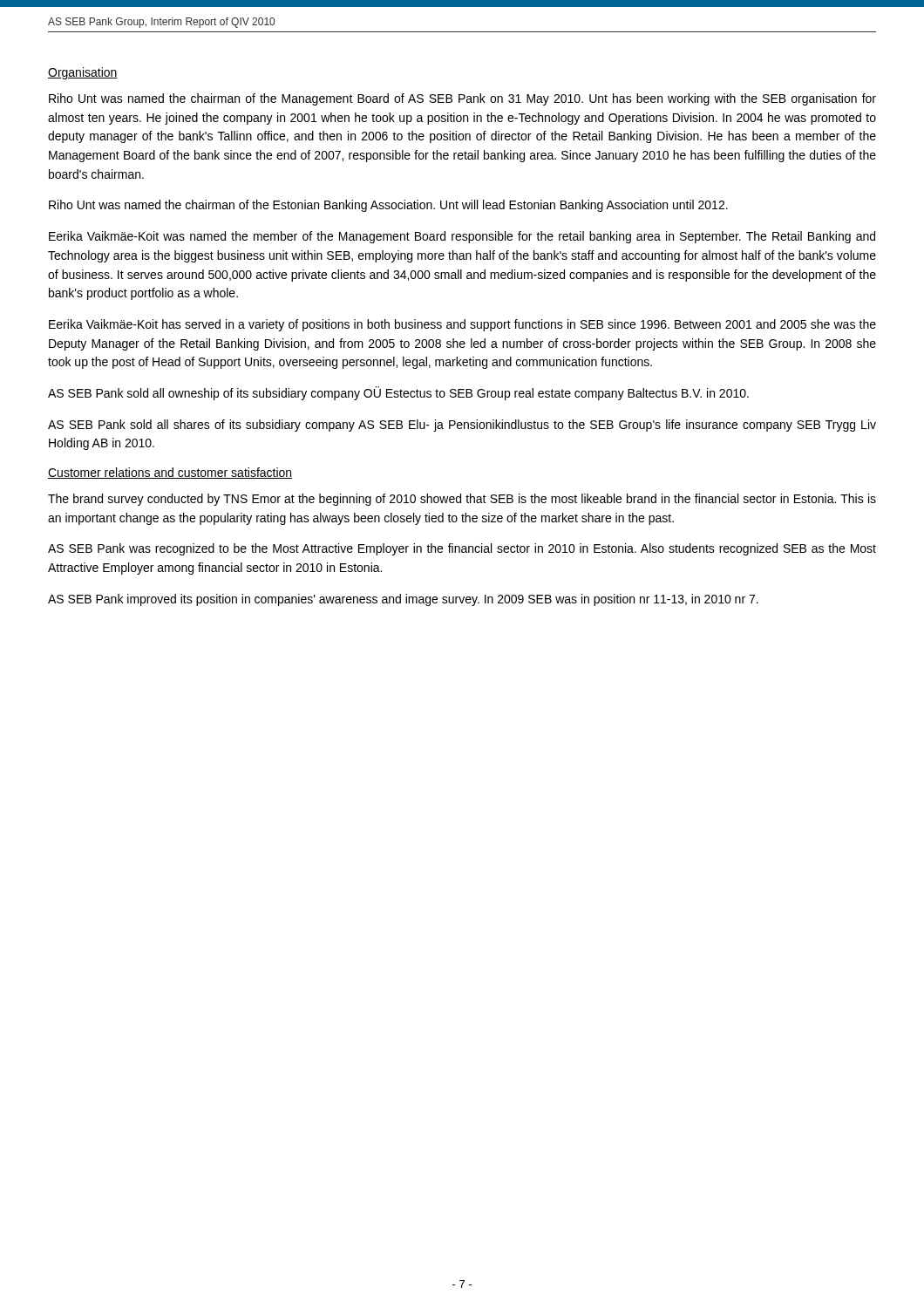Point to the block beginning "AS SEB Pank improved its position"
This screenshot has width=924, height=1308.
point(403,599)
